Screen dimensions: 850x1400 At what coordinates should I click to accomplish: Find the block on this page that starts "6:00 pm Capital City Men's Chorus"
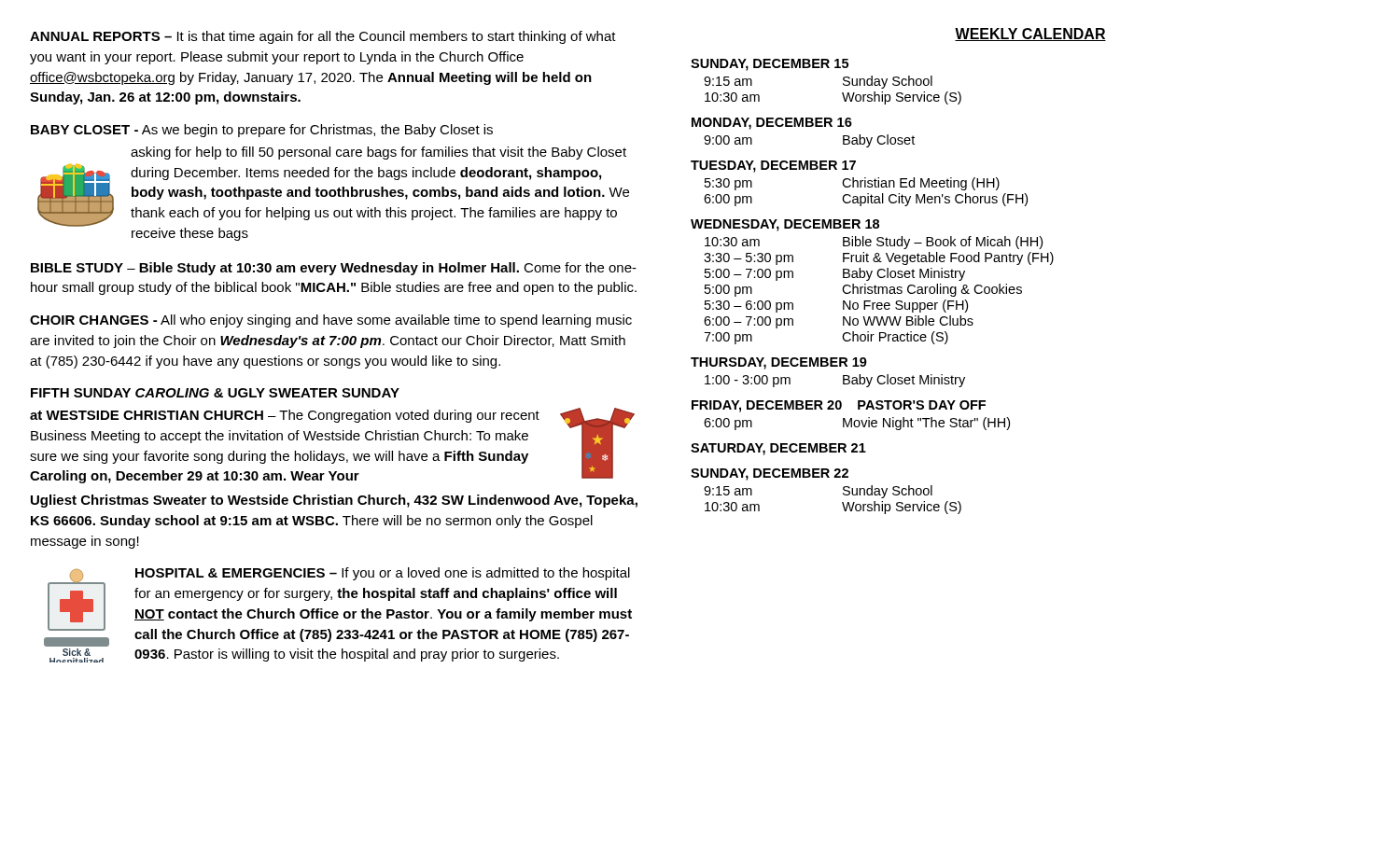(x=860, y=199)
